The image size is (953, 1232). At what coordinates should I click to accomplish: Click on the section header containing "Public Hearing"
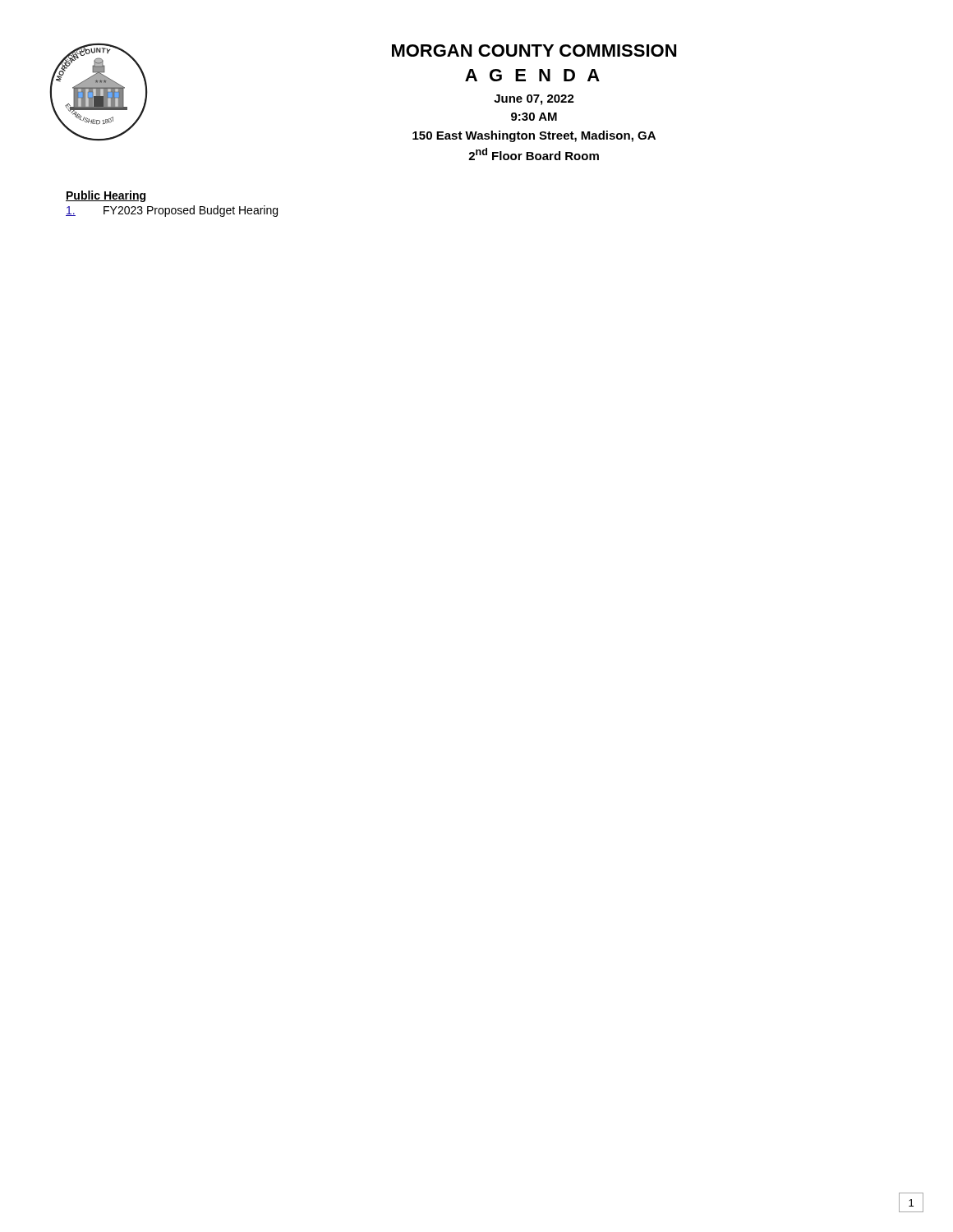coord(106,195)
